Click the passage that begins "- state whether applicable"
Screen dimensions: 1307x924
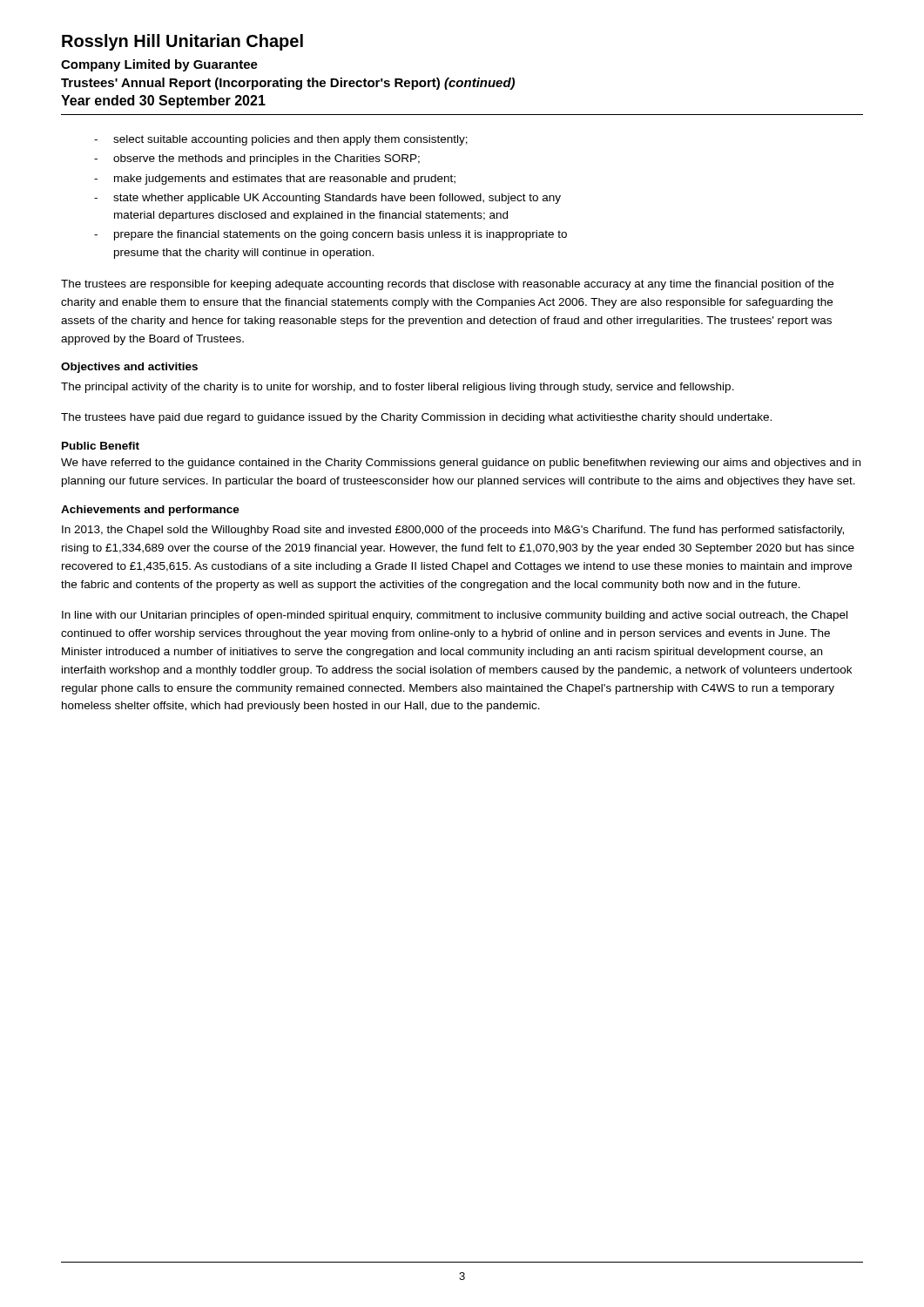click(479, 207)
